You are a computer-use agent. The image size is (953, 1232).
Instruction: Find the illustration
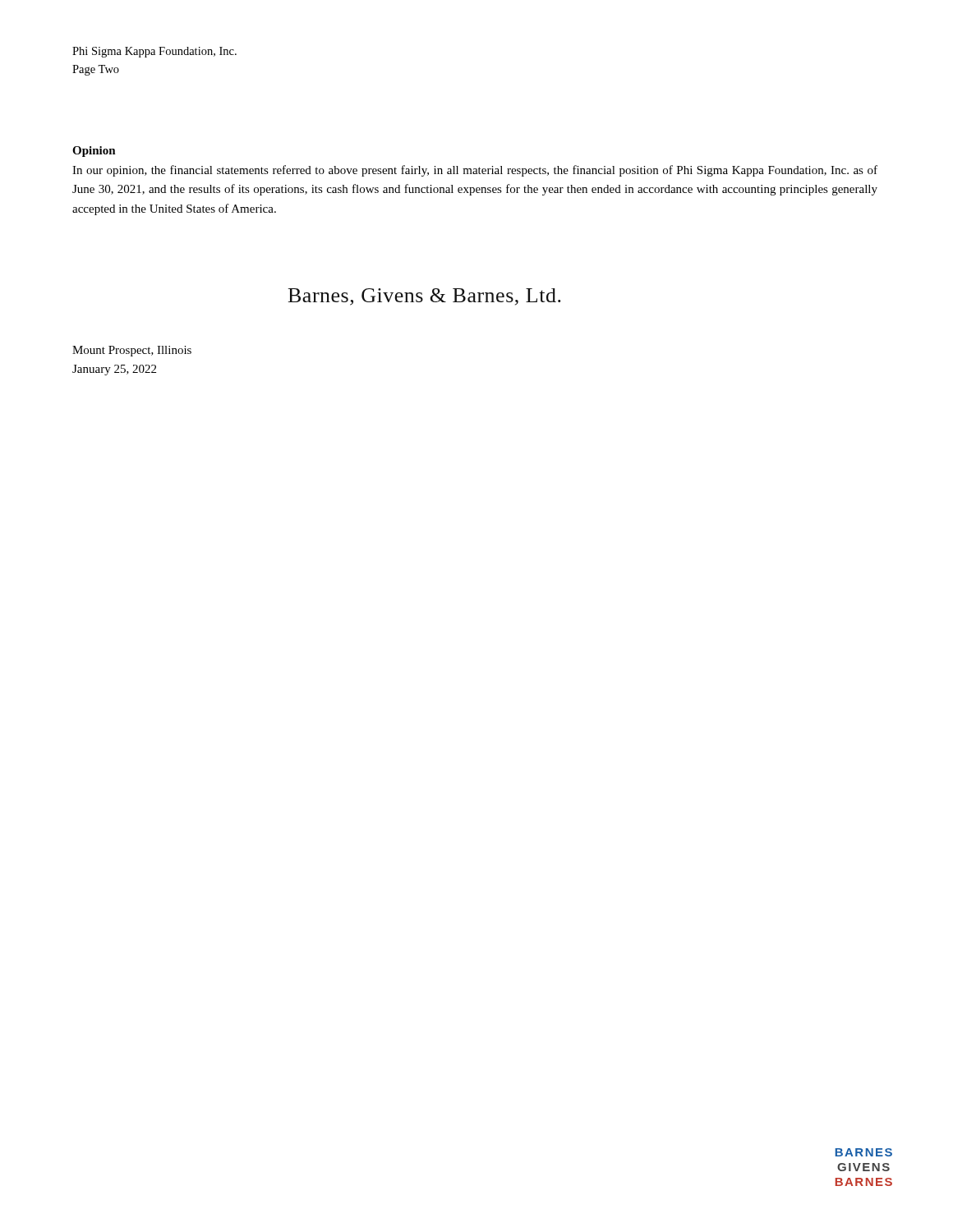click(425, 296)
